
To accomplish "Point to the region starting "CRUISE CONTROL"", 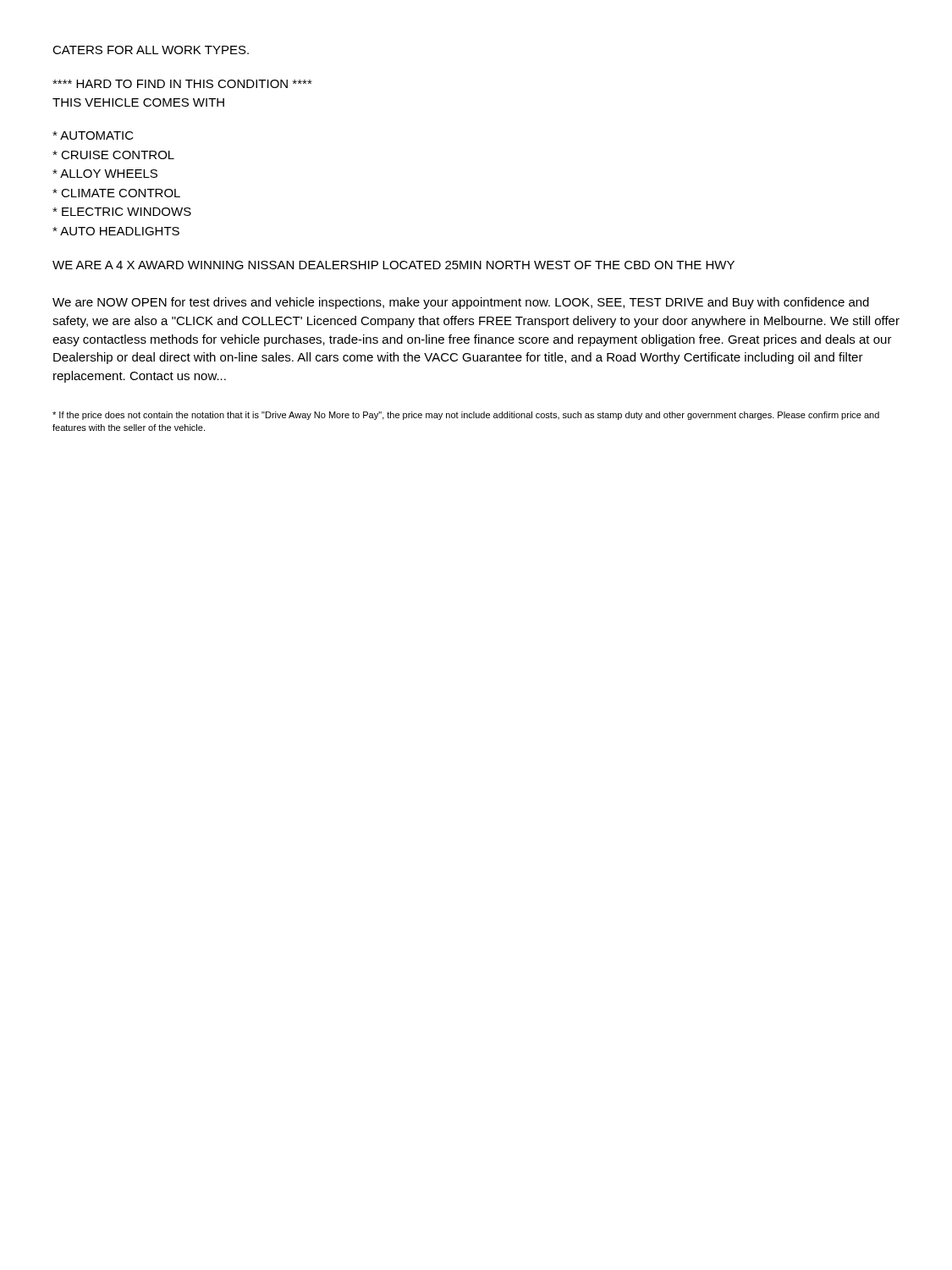I will pos(113,154).
